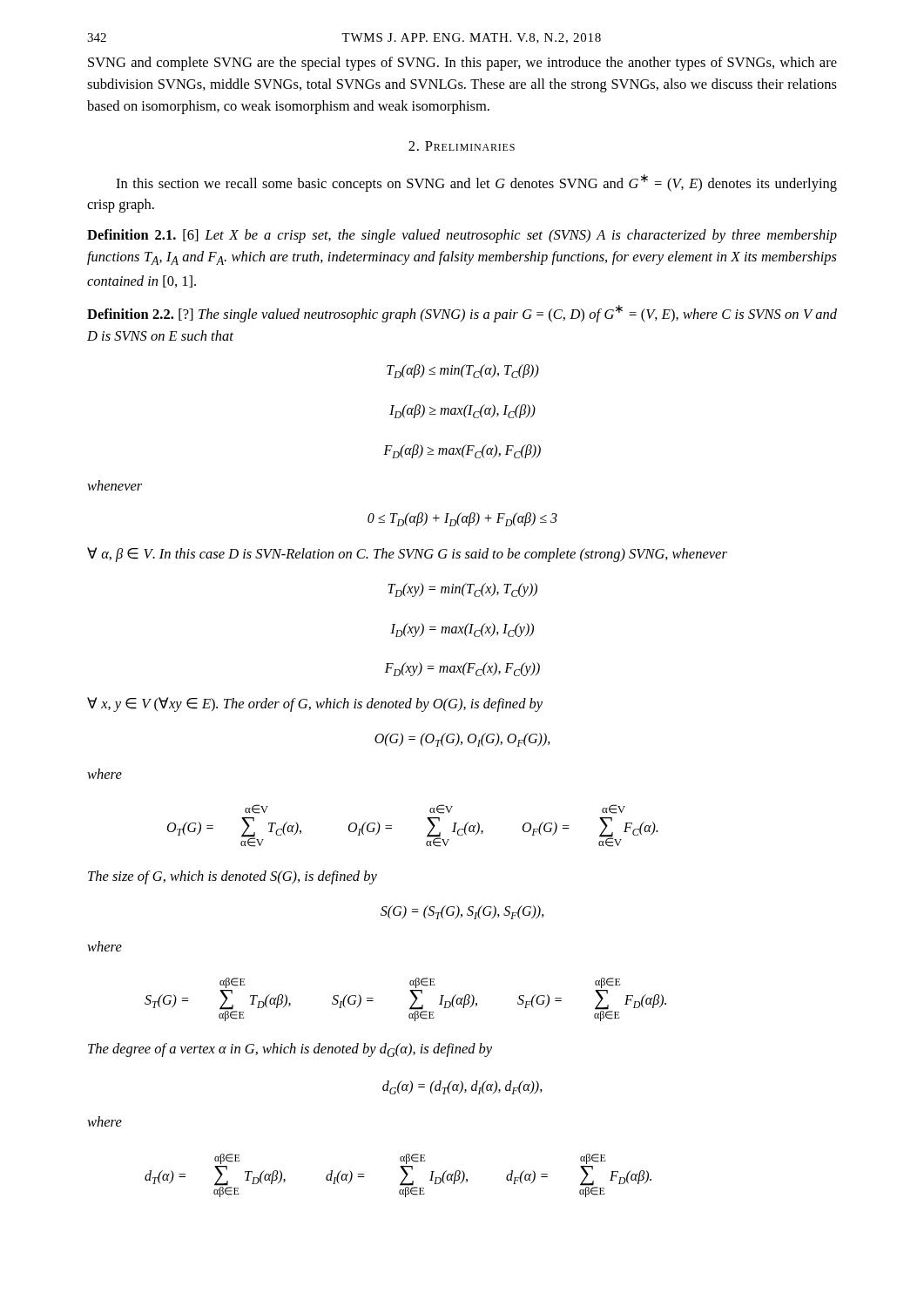Locate the text "FD(xy) = max(FC(x), FC(y))"

point(462,667)
